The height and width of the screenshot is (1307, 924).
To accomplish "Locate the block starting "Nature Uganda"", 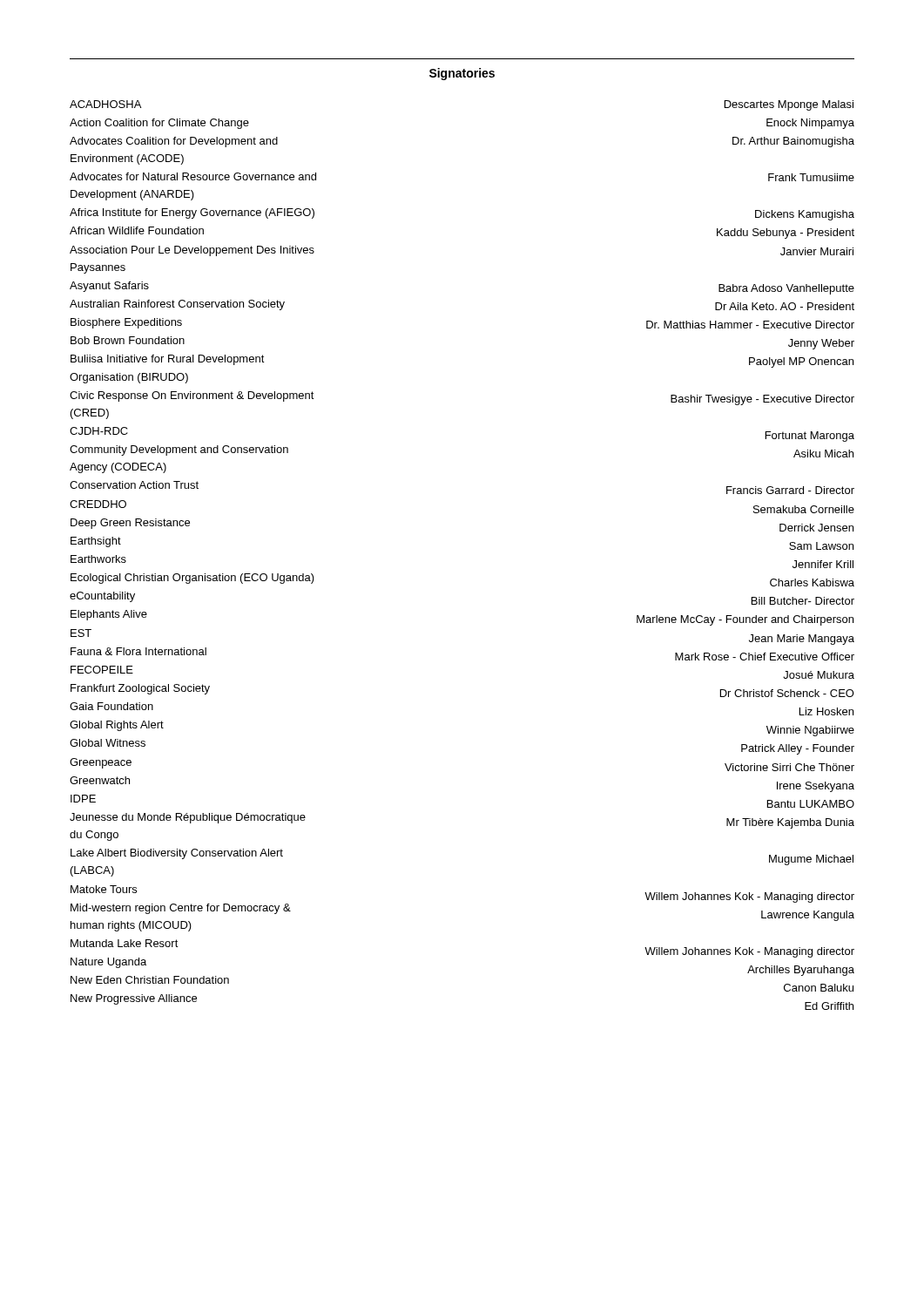I will (108, 962).
